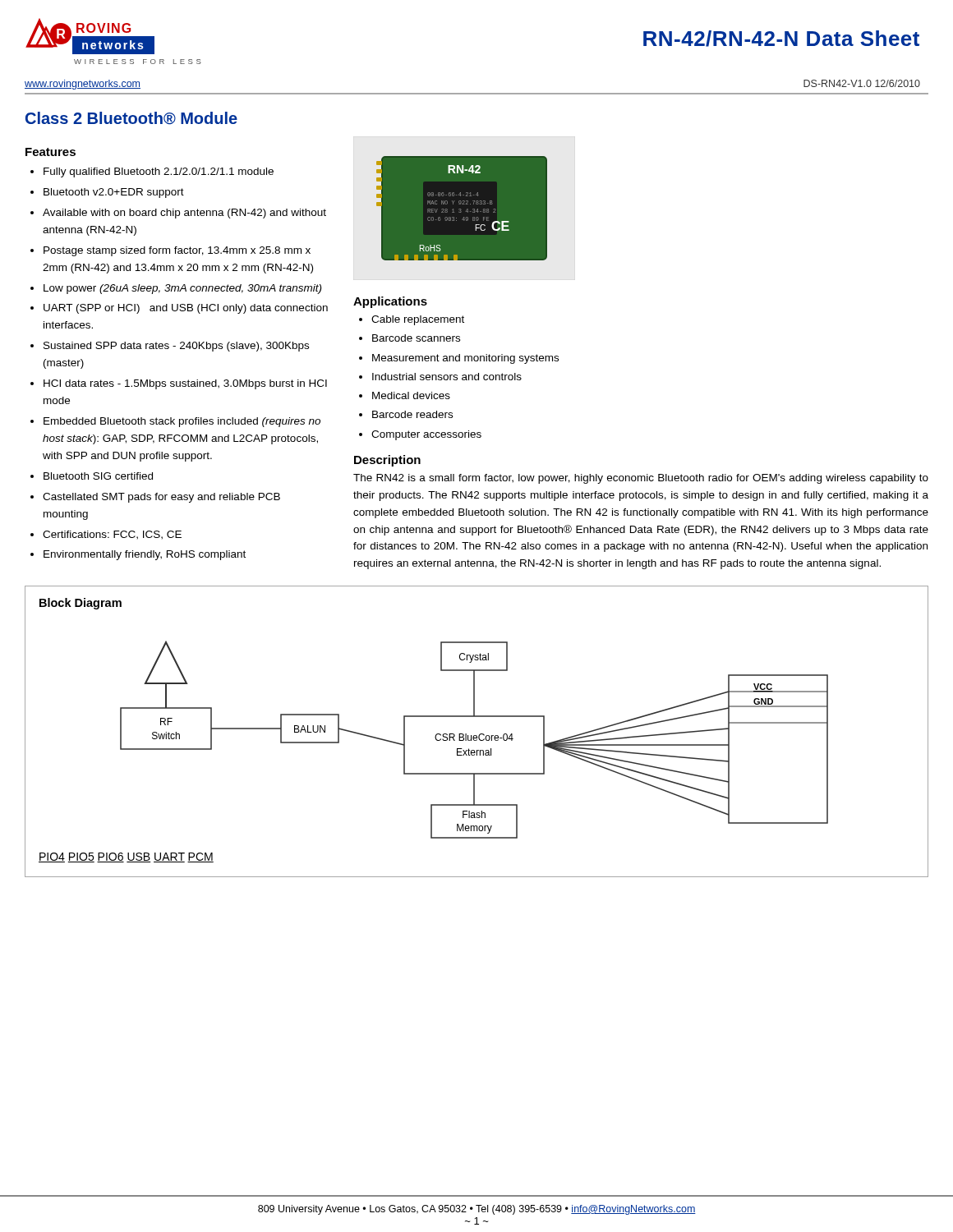Locate the passage starting "Available with on board chip"
This screenshot has height=1232, width=953.
click(x=184, y=221)
